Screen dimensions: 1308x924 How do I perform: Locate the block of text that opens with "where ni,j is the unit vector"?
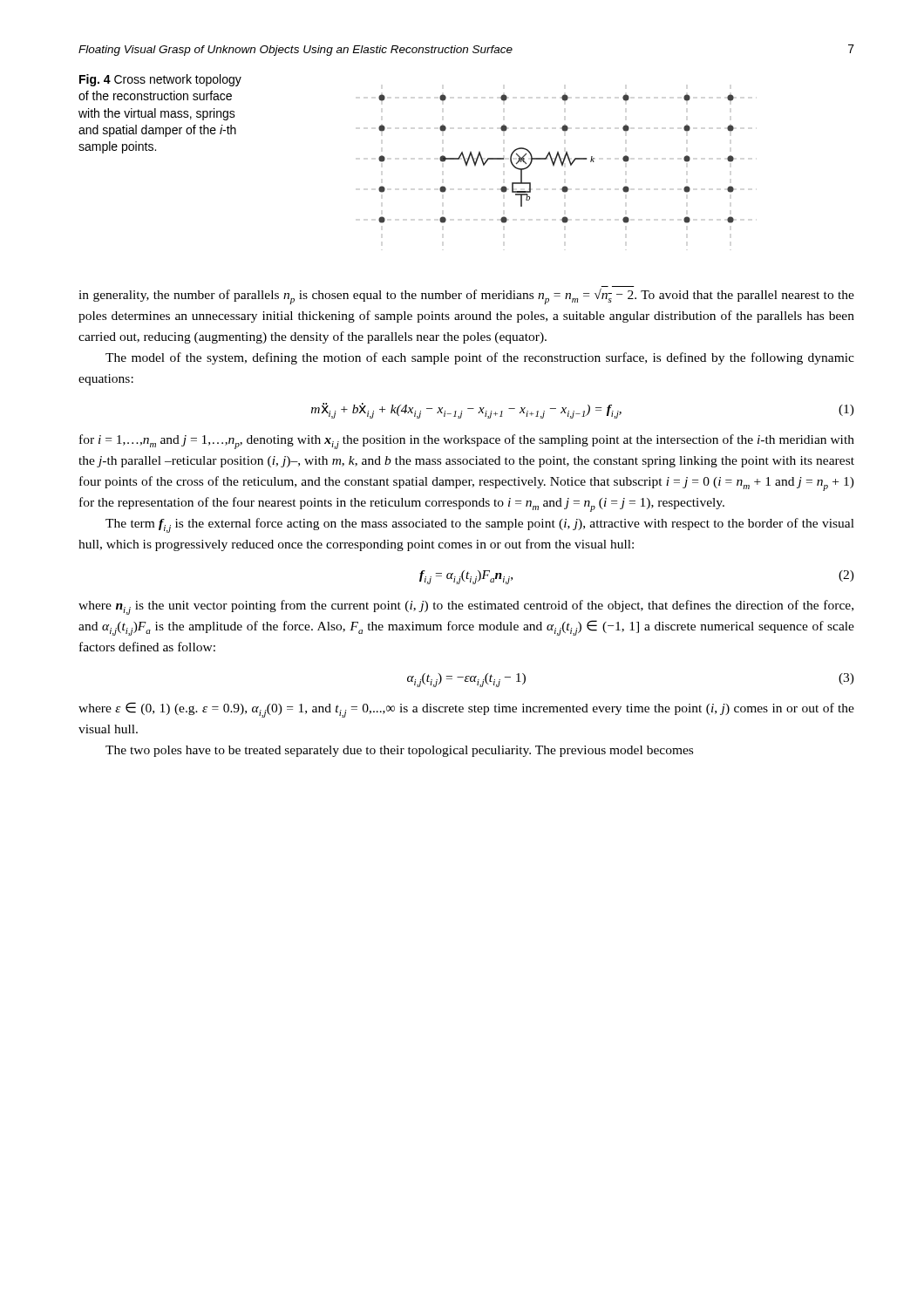(466, 626)
